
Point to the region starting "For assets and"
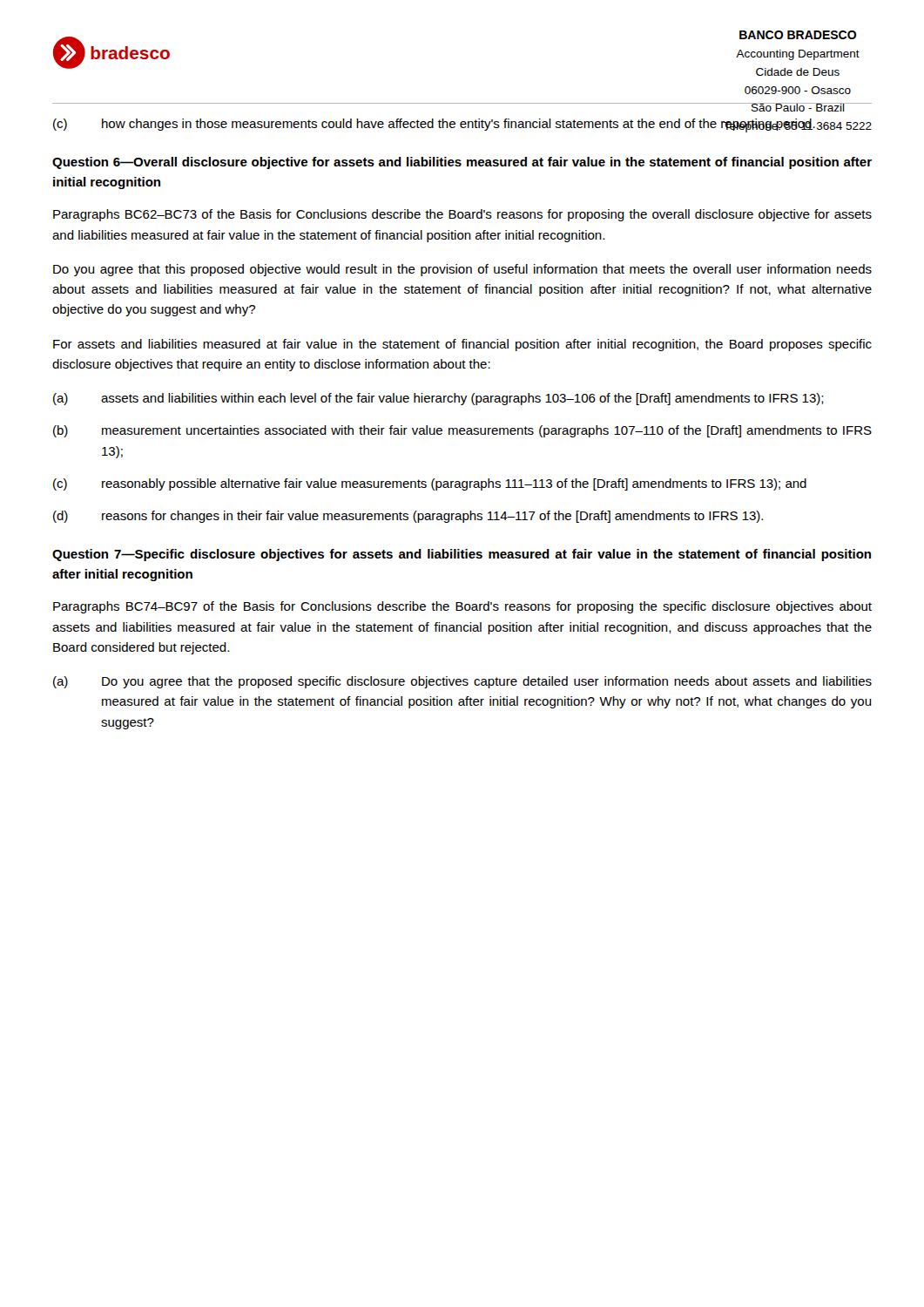click(462, 353)
